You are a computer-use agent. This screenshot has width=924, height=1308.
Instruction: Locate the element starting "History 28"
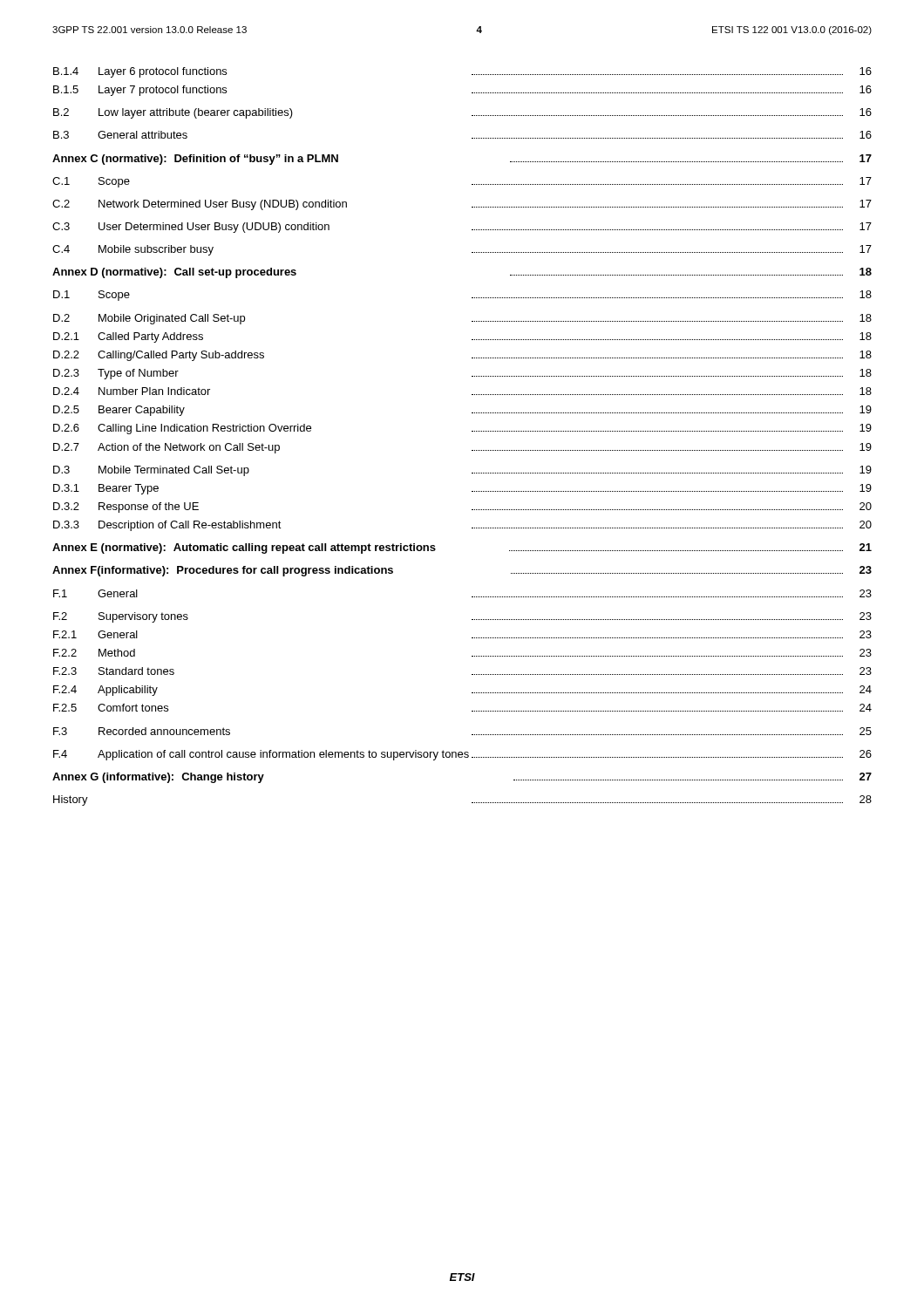click(x=462, y=800)
